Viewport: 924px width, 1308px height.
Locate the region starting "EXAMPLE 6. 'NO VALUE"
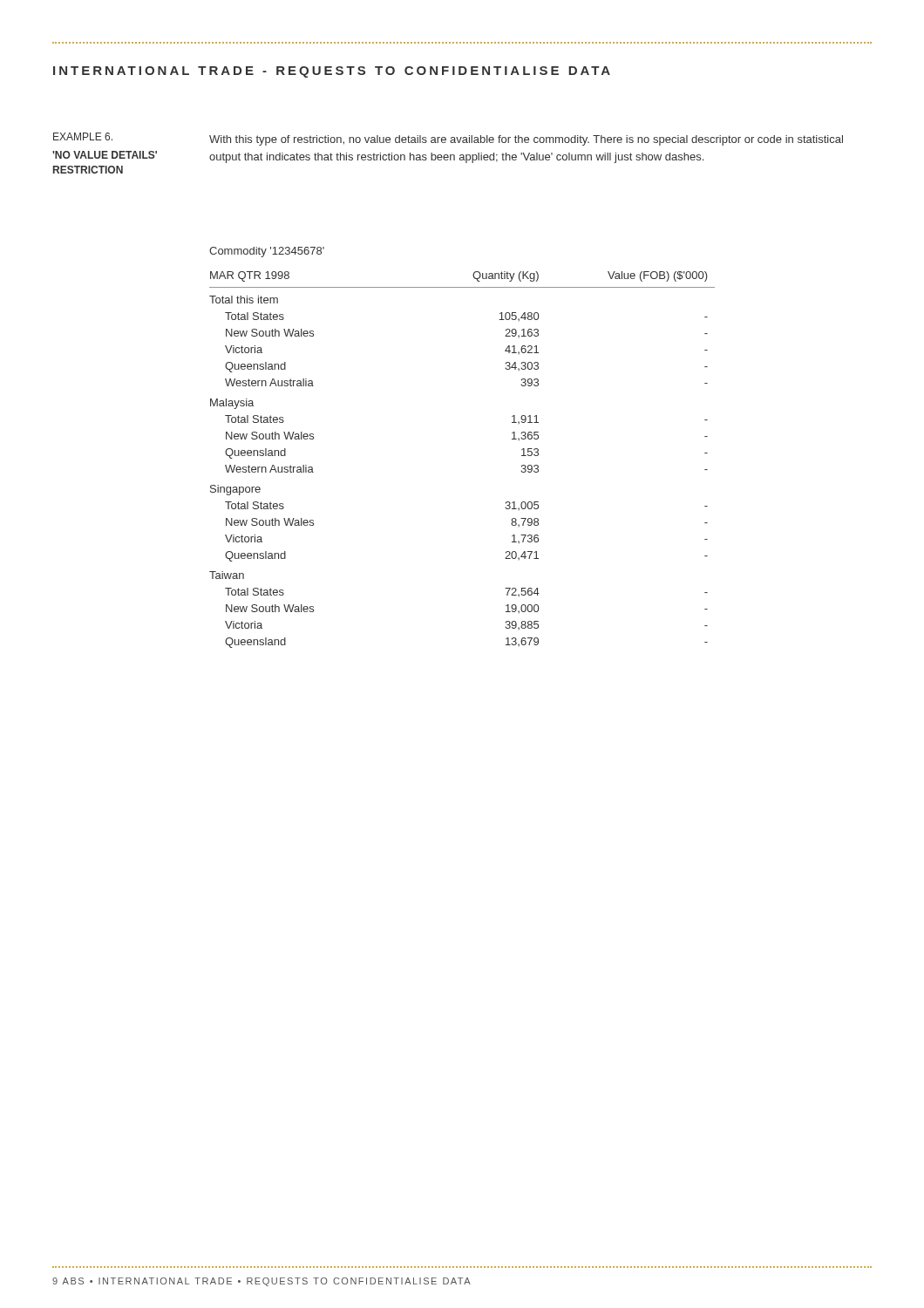(x=124, y=154)
